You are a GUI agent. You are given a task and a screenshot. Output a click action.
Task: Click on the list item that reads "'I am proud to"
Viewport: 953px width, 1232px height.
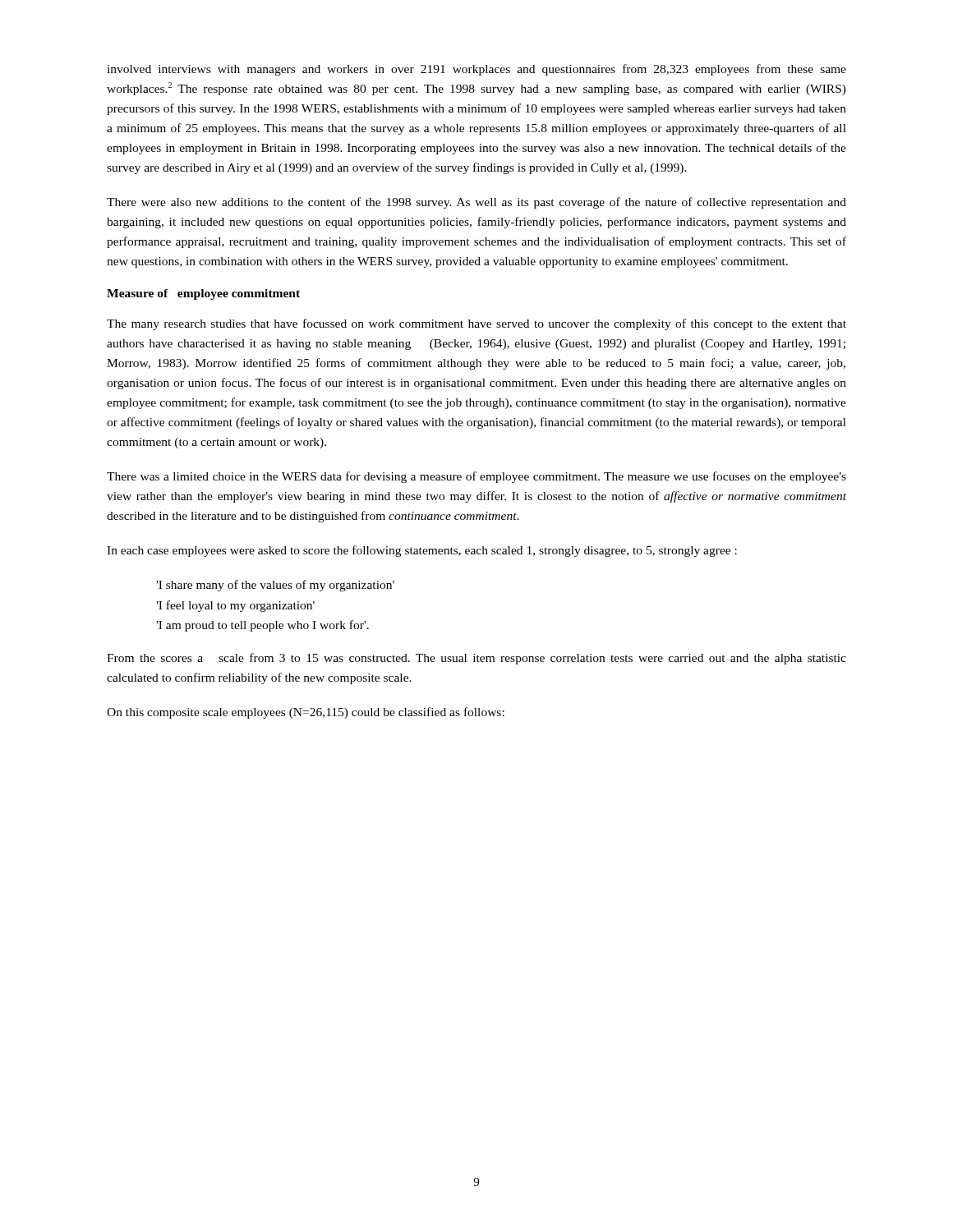(x=262, y=626)
